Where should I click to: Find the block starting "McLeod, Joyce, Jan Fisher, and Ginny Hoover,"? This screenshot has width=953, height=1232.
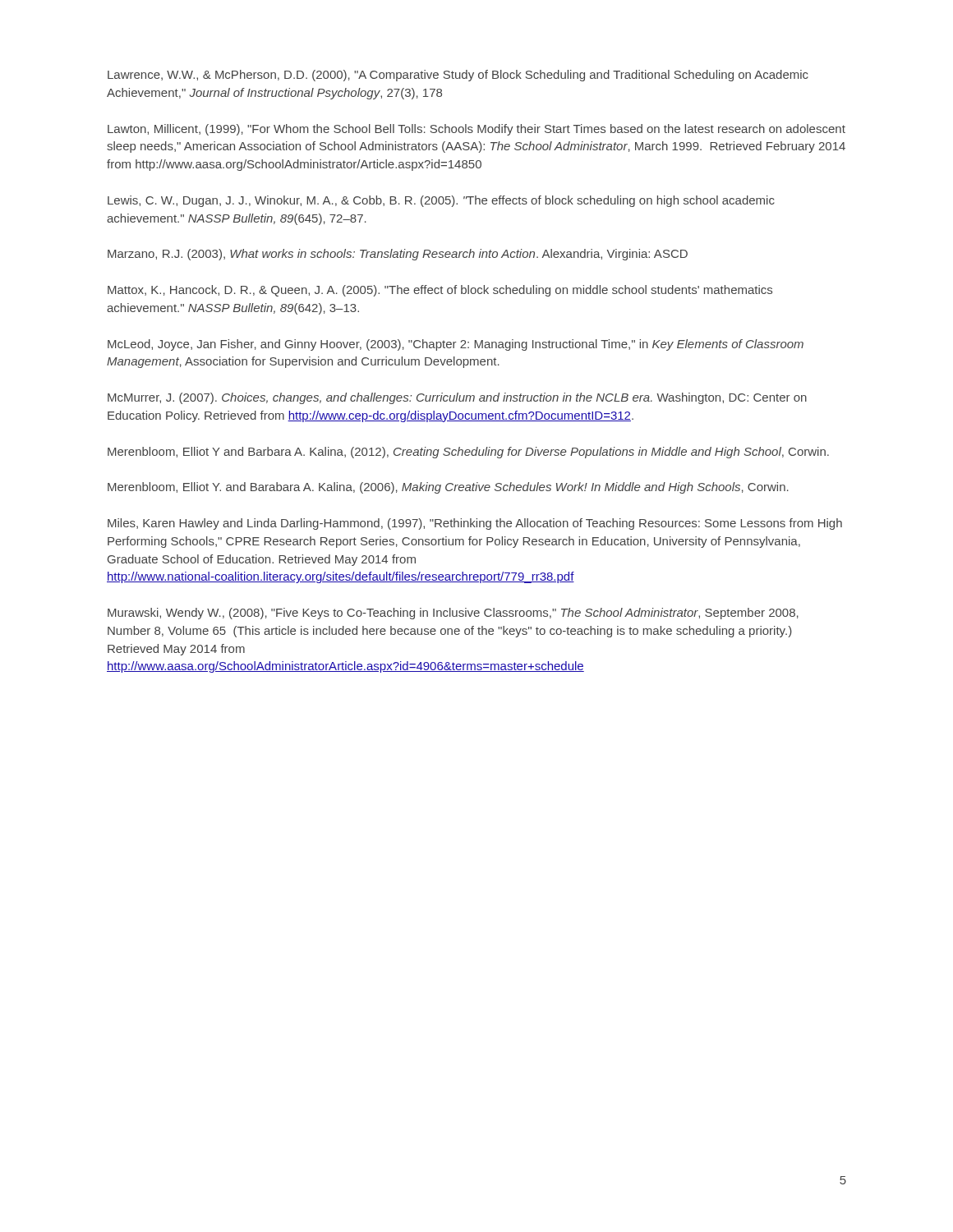[x=455, y=352]
